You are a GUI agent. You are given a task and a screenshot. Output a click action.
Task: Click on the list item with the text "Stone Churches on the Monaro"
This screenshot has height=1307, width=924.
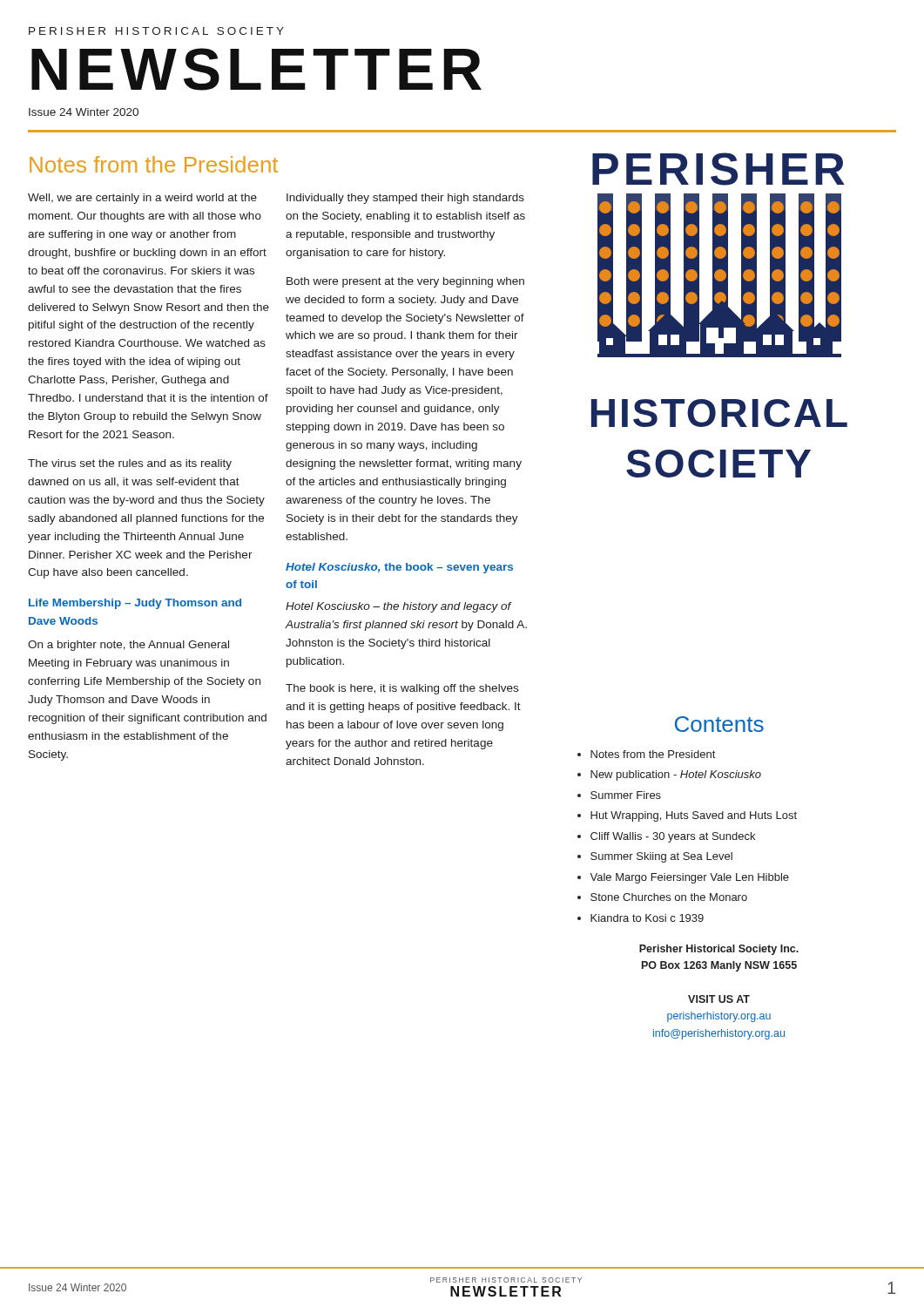(x=669, y=897)
